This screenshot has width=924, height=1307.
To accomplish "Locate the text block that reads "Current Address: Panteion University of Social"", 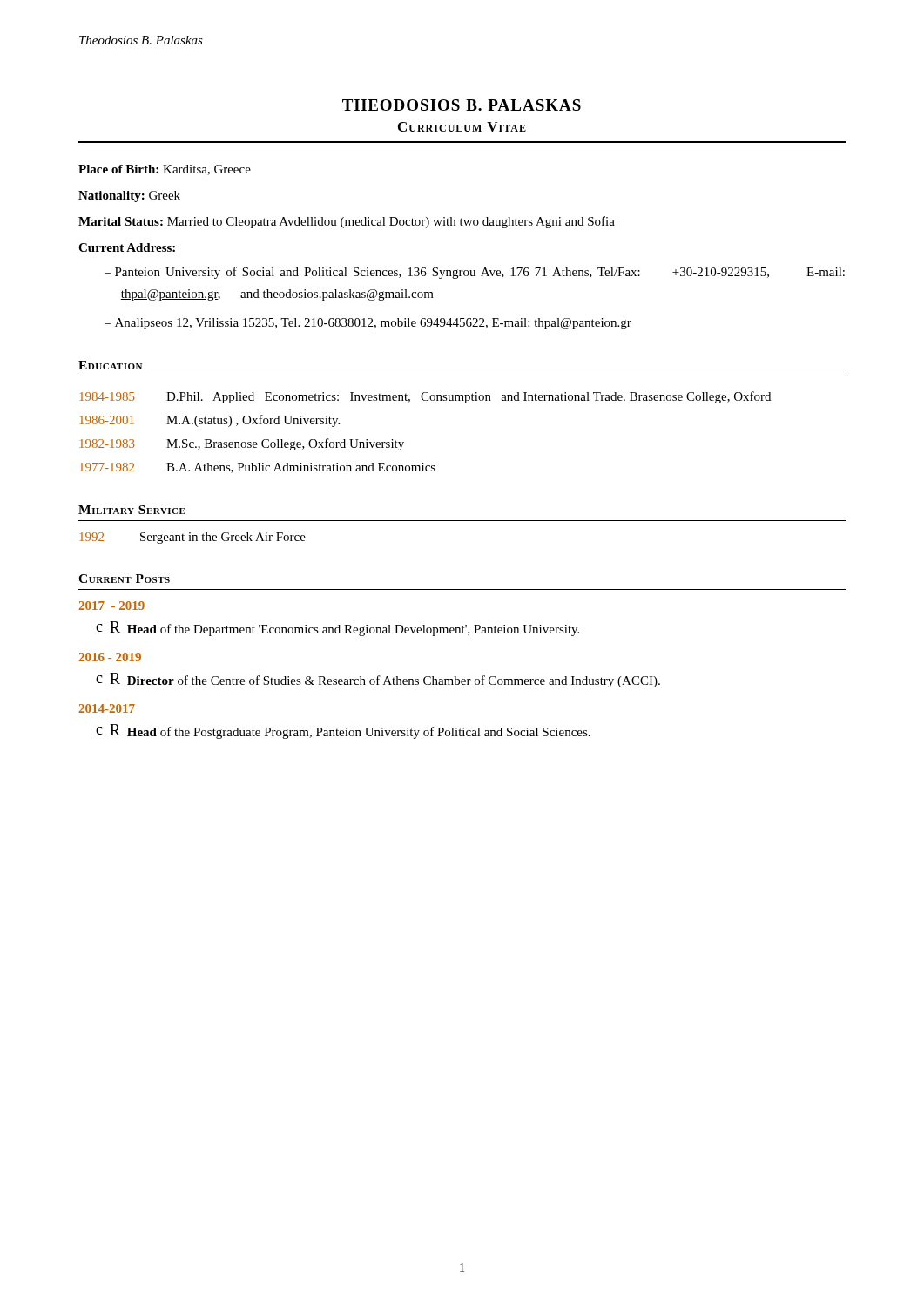I will click(462, 285).
